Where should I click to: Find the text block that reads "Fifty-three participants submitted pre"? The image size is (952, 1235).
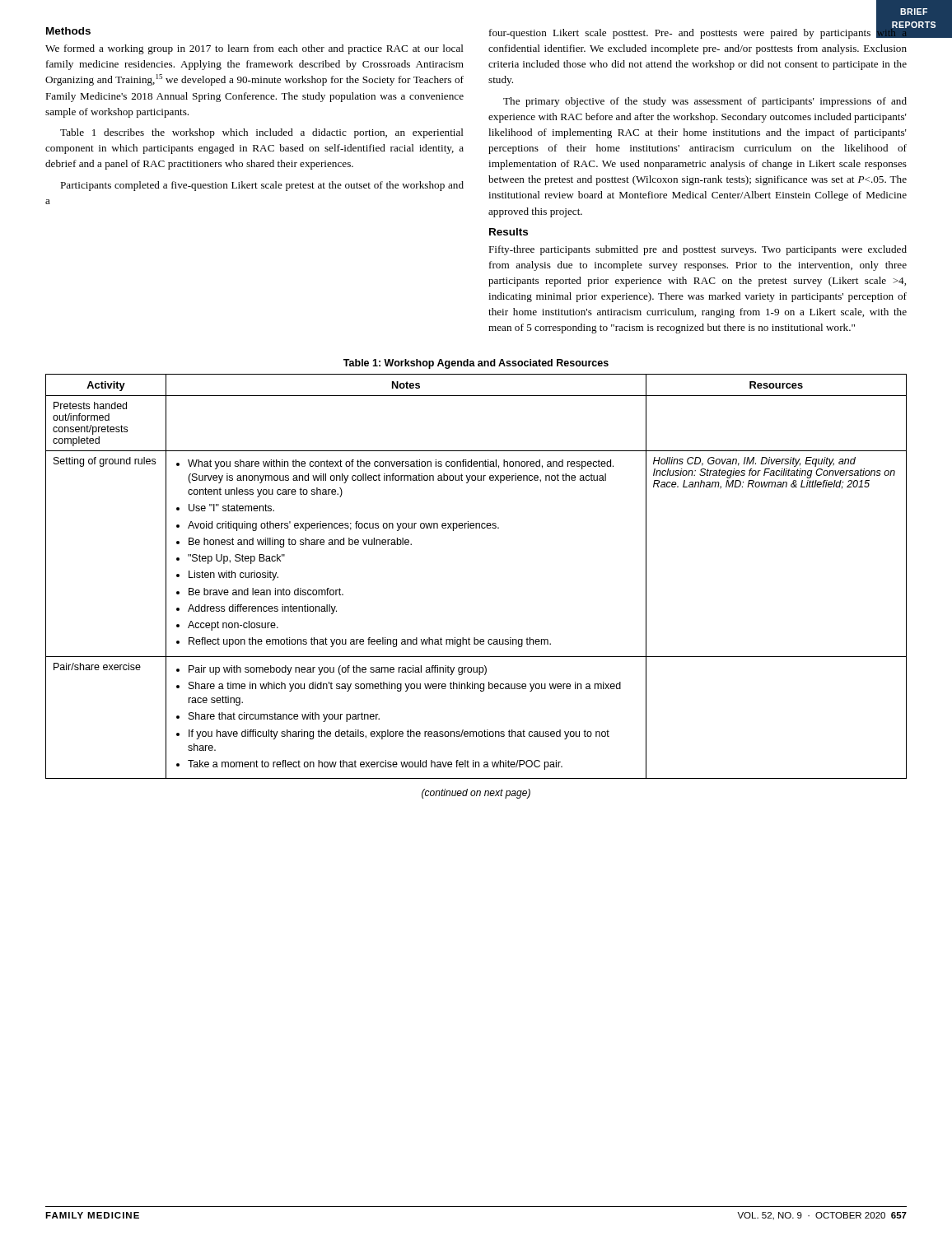698,288
